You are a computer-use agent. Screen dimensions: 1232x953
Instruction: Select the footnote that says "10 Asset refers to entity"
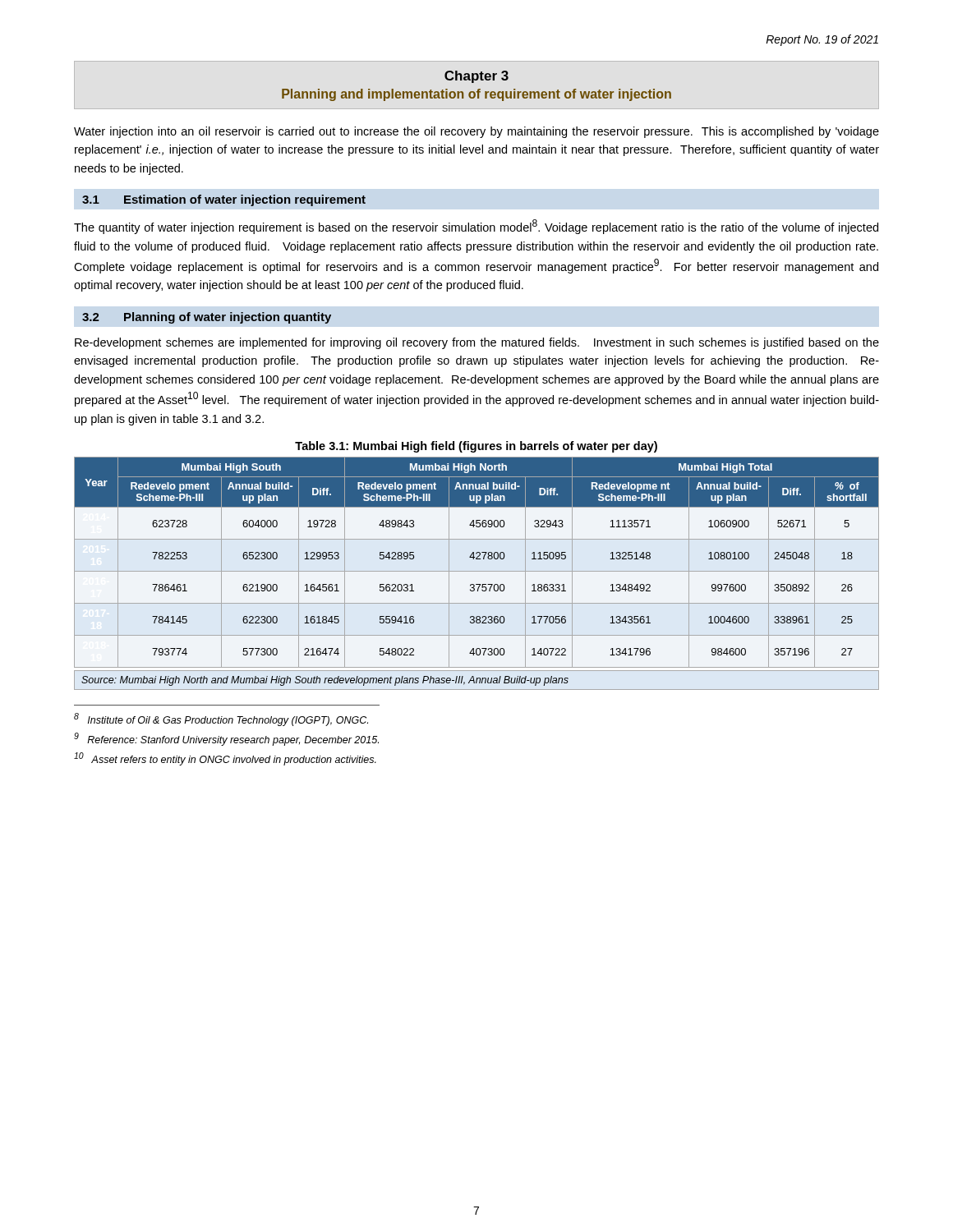225,758
